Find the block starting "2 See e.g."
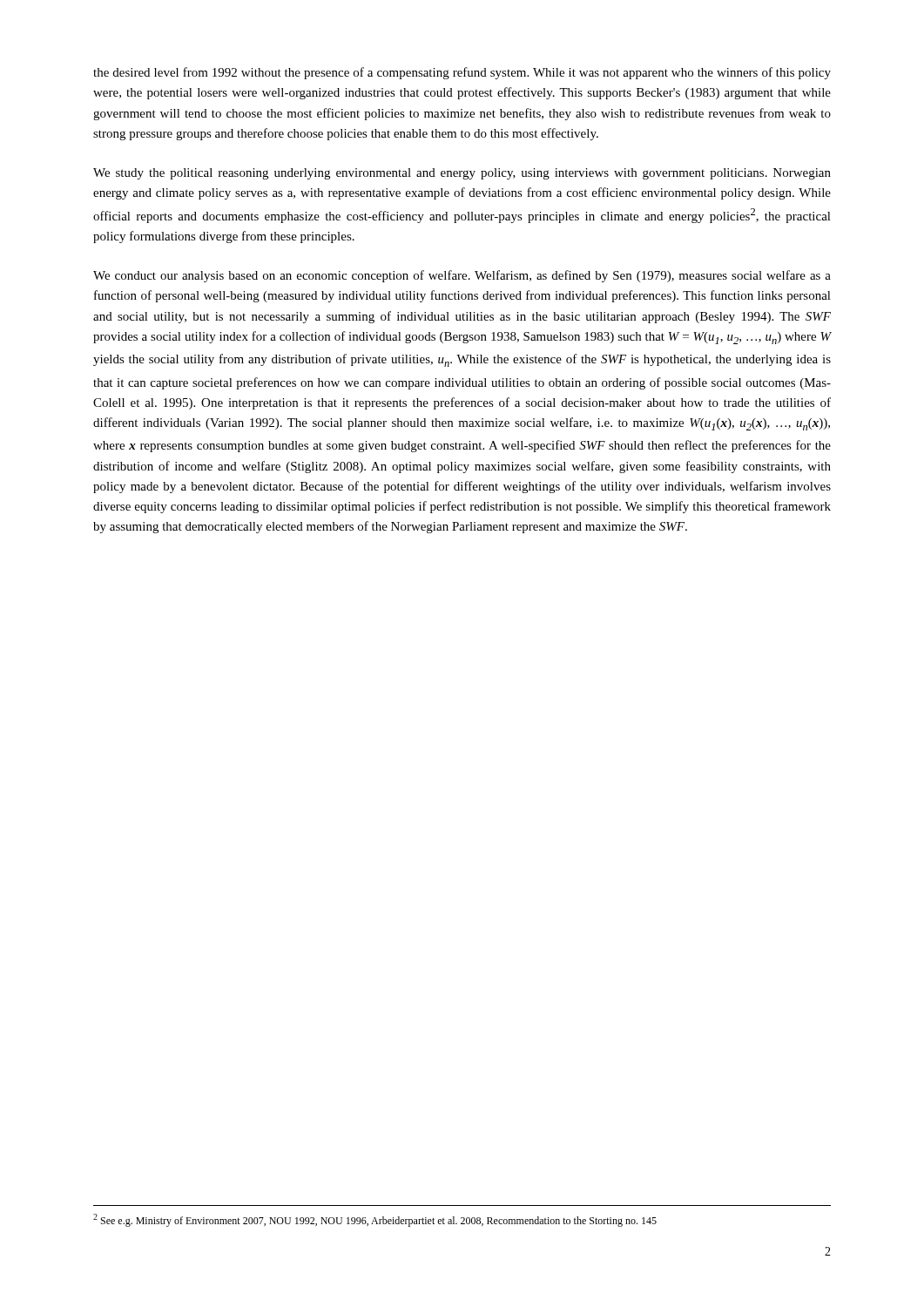This screenshot has height=1307, width=924. point(375,1219)
